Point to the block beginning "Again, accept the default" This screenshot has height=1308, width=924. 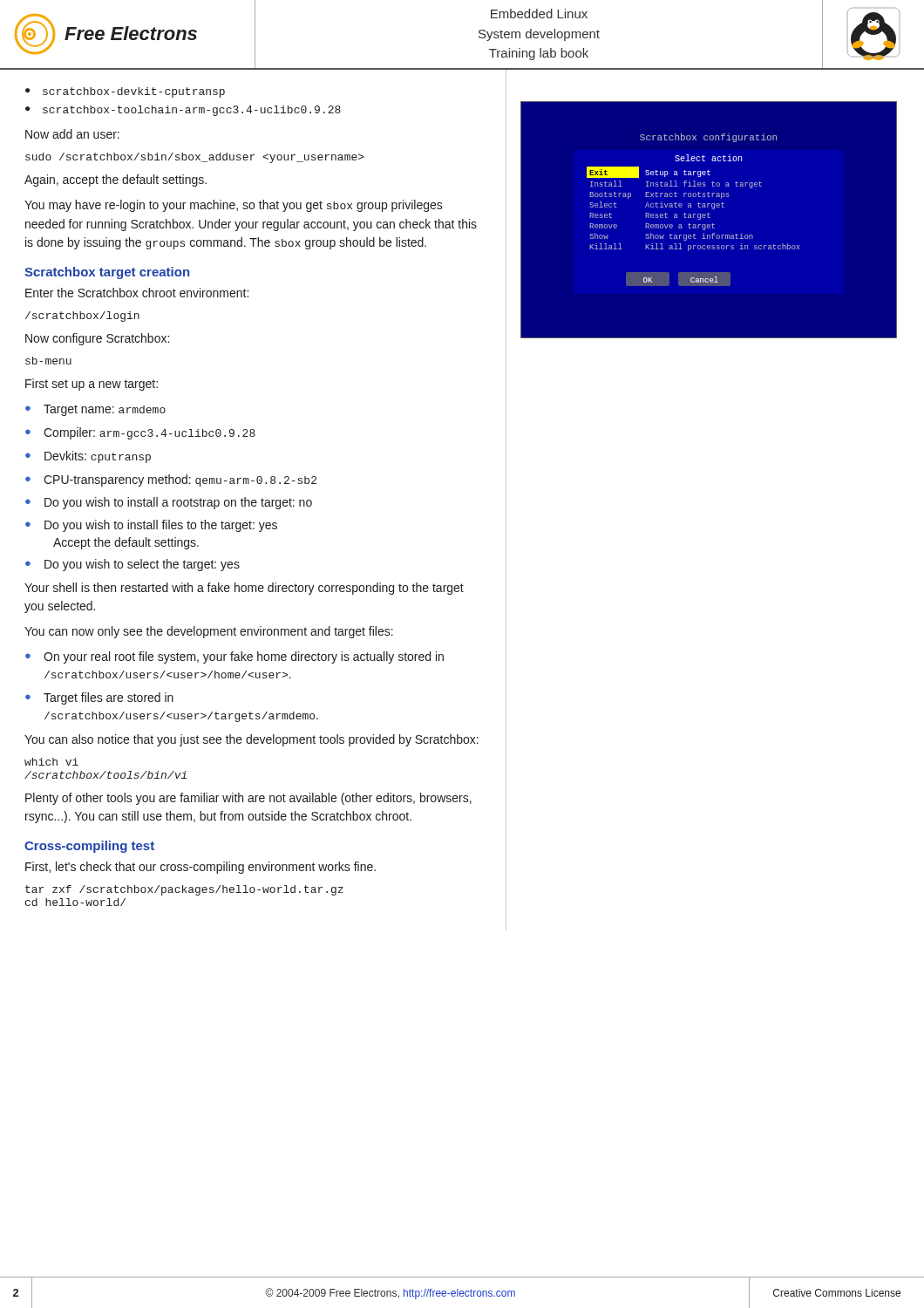click(116, 181)
